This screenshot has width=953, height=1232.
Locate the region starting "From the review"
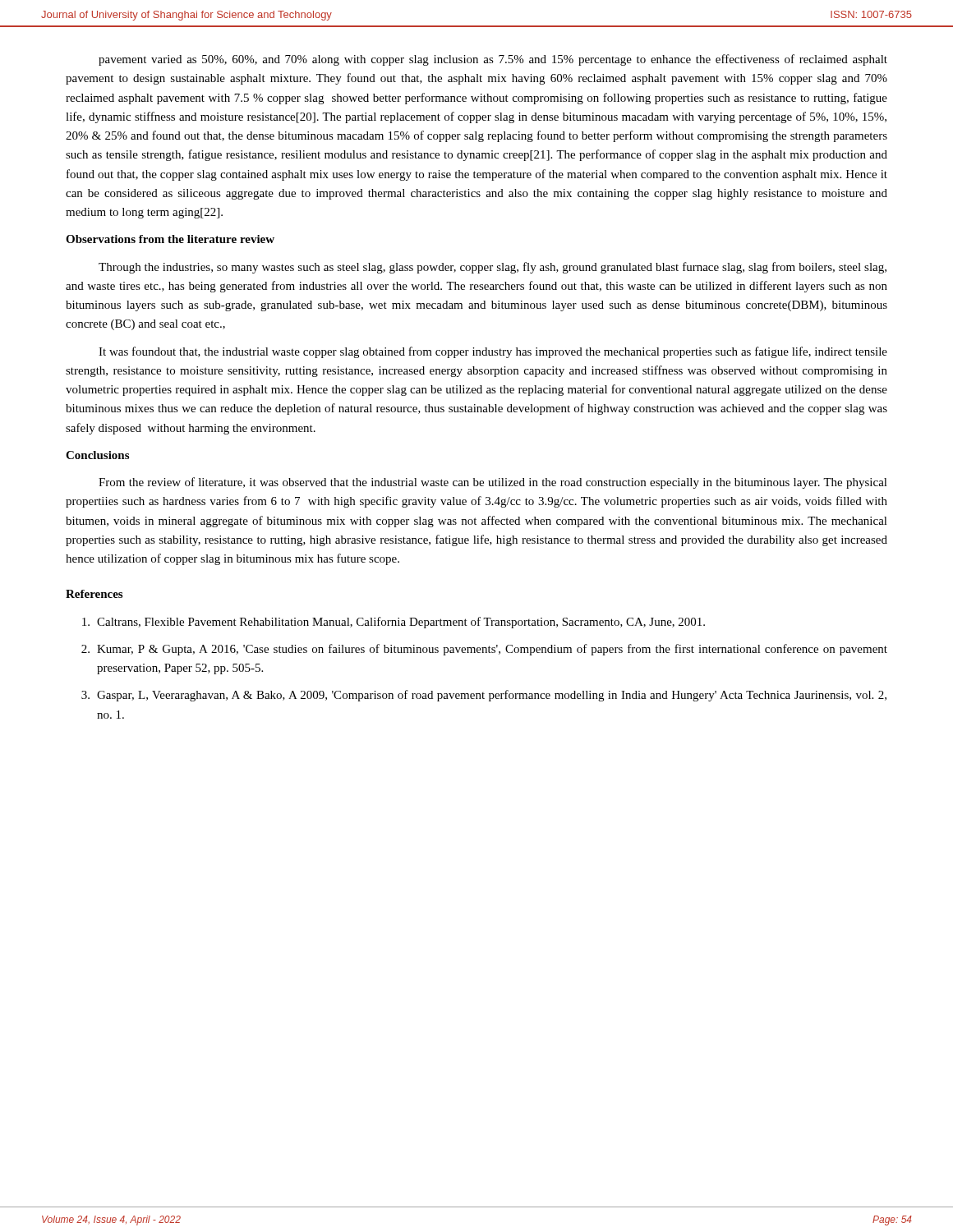[476, 521]
